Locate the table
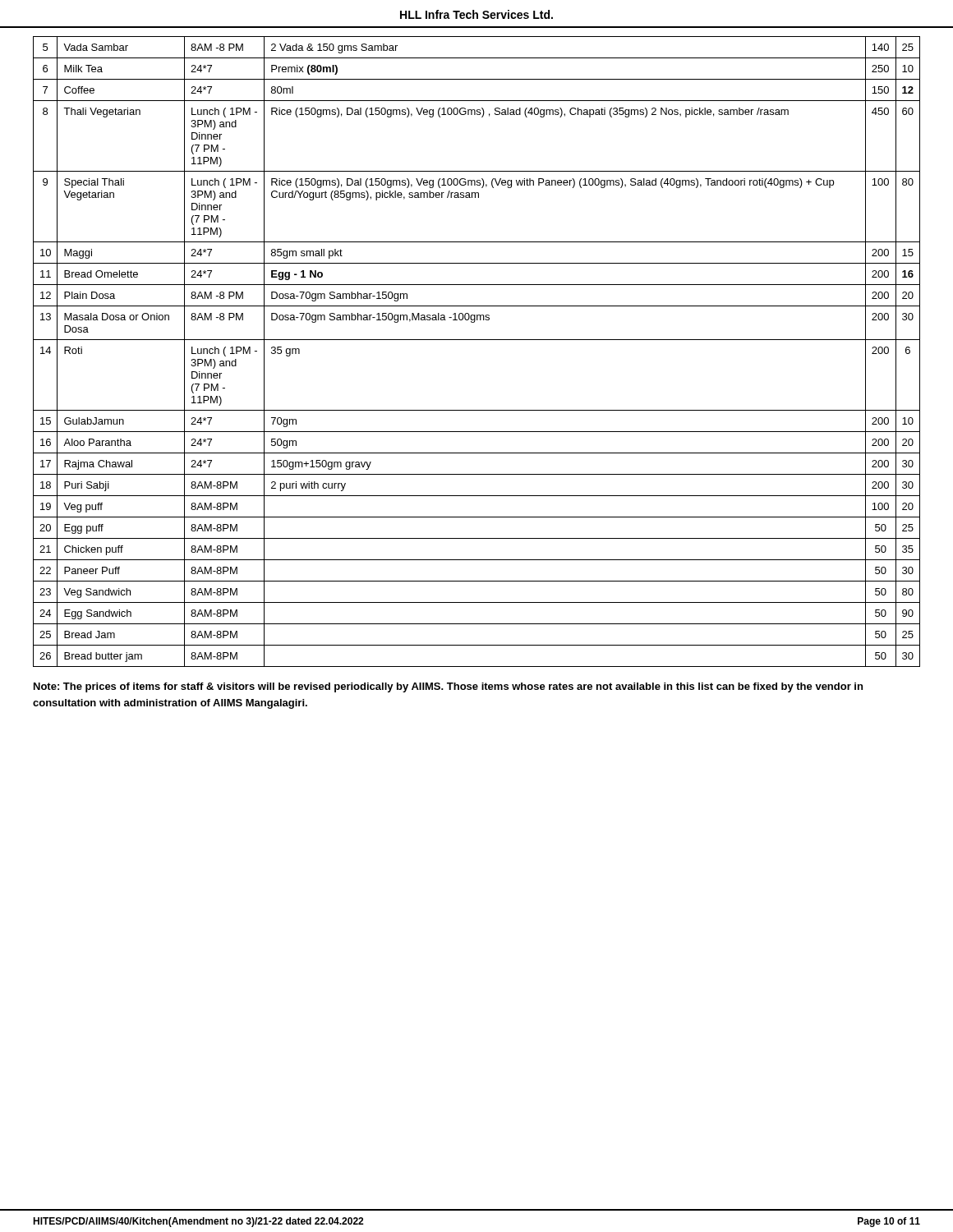The height and width of the screenshot is (1232, 953). (476, 351)
